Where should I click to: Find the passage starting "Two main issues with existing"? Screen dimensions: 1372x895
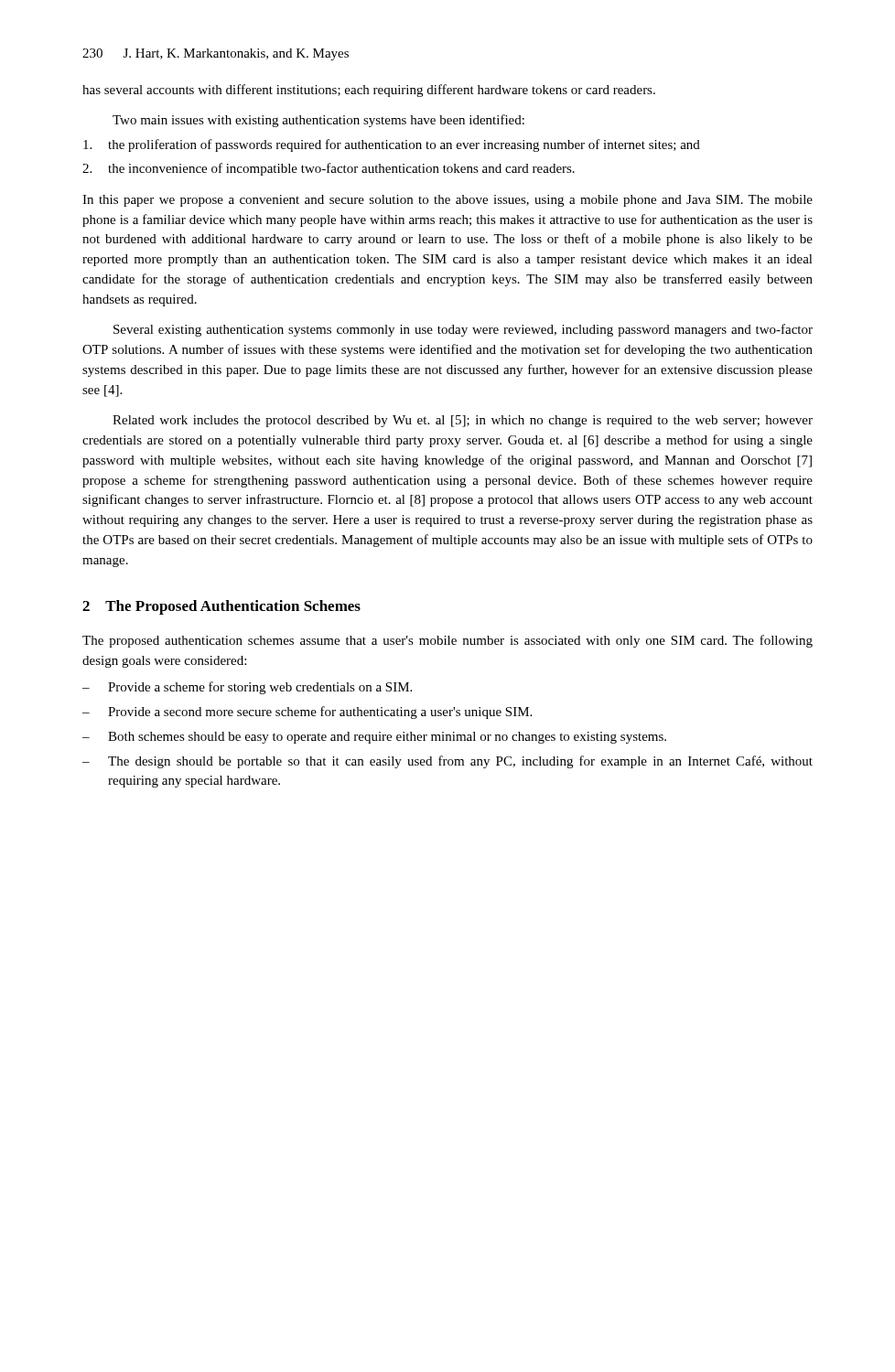(x=319, y=119)
